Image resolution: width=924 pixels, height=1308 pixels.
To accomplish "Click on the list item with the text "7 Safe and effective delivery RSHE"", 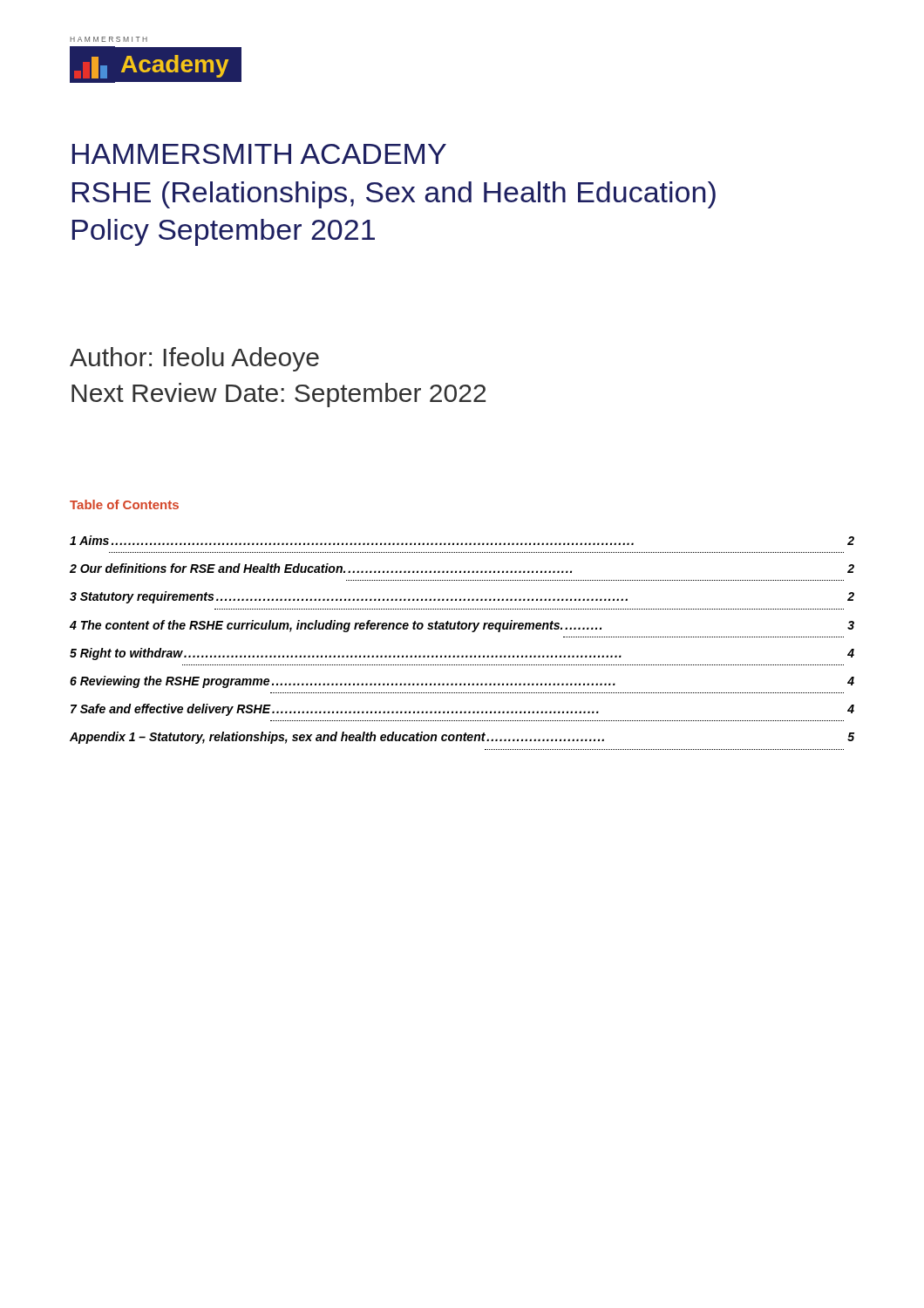I will pos(462,710).
